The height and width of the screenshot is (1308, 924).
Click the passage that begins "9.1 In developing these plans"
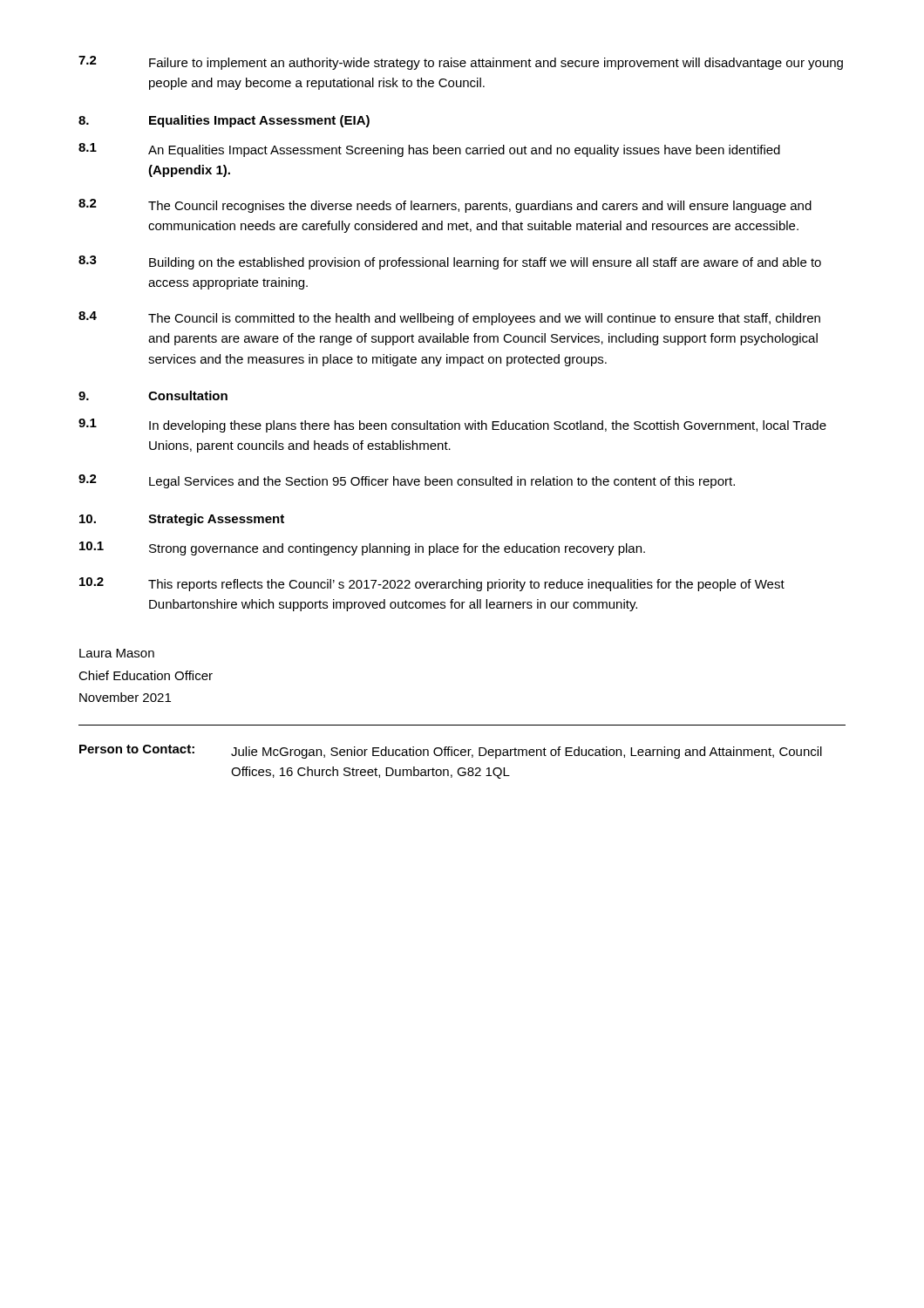[462, 435]
